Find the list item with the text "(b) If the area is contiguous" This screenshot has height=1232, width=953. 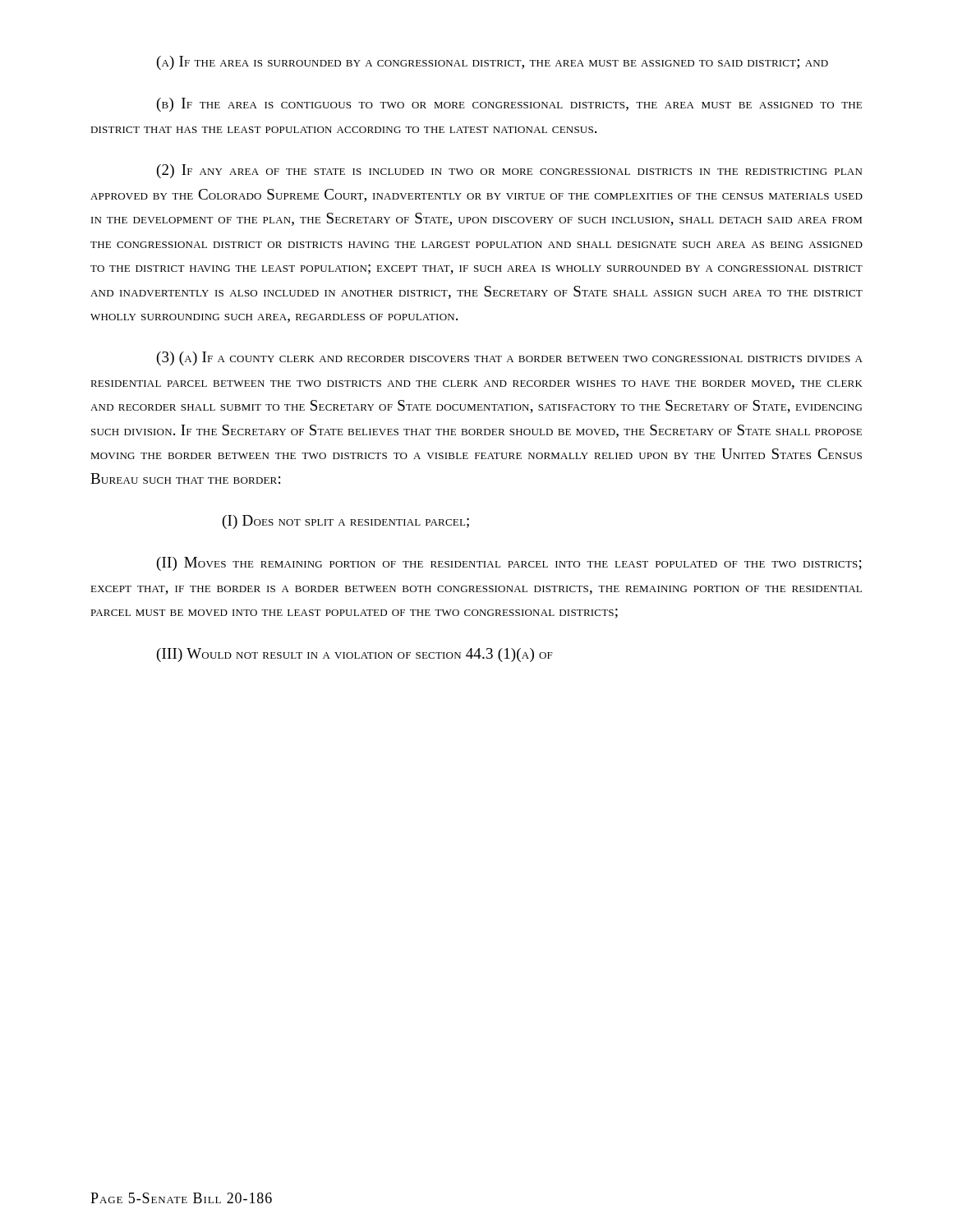pyautogui.click(x=476, y=116)
